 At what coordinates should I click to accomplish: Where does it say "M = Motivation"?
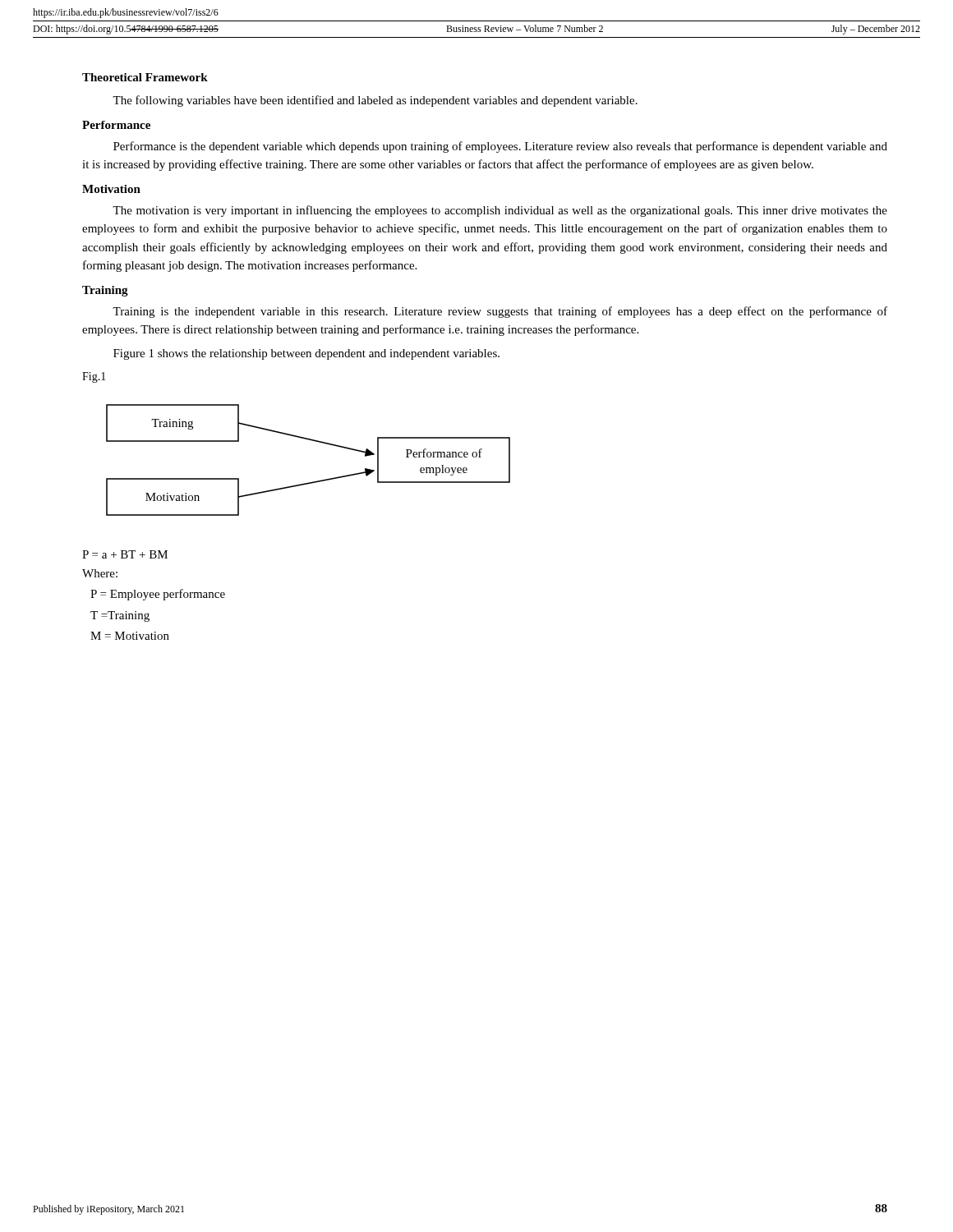130,636
